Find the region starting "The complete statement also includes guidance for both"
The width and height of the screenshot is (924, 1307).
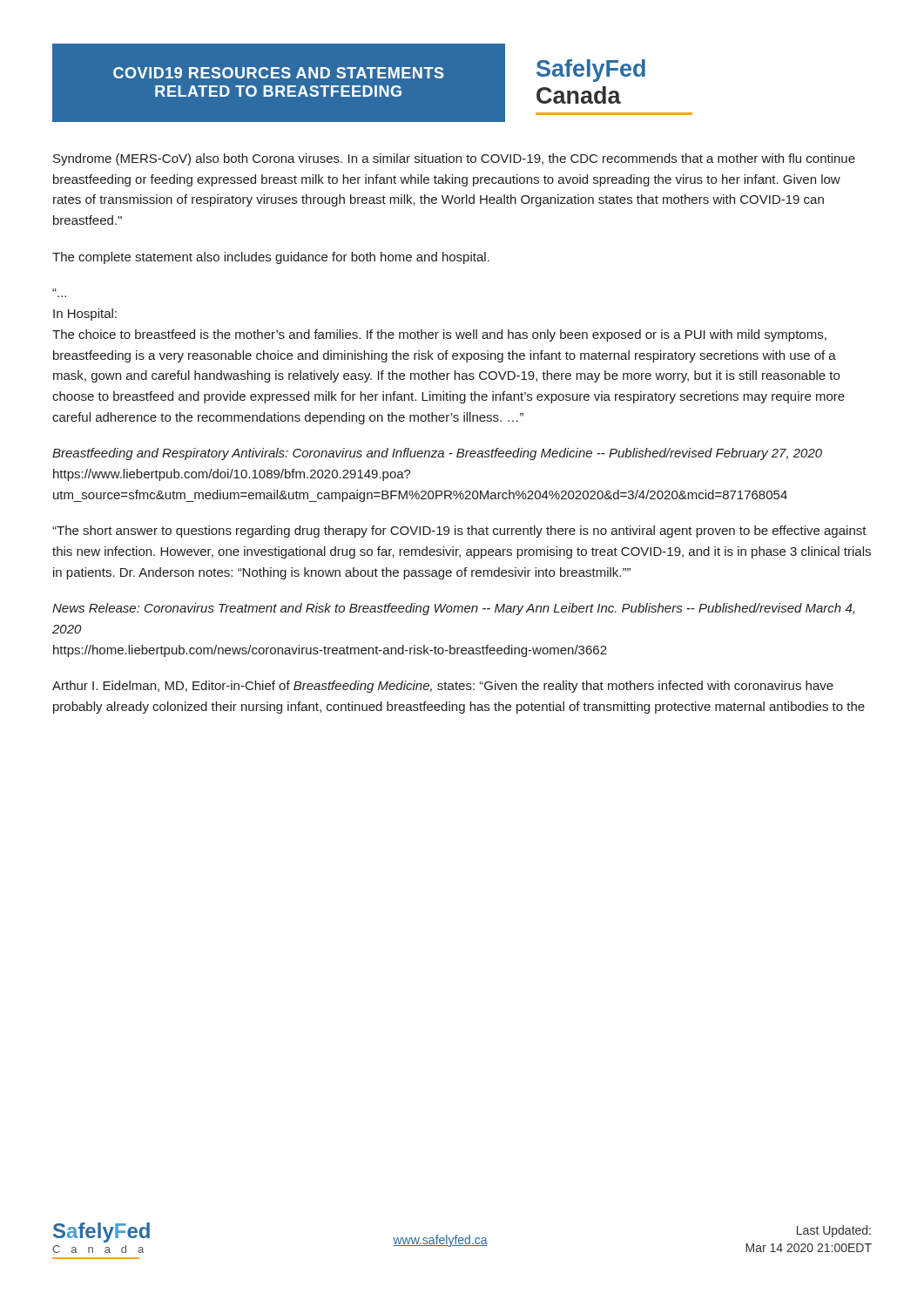(271, 256)
